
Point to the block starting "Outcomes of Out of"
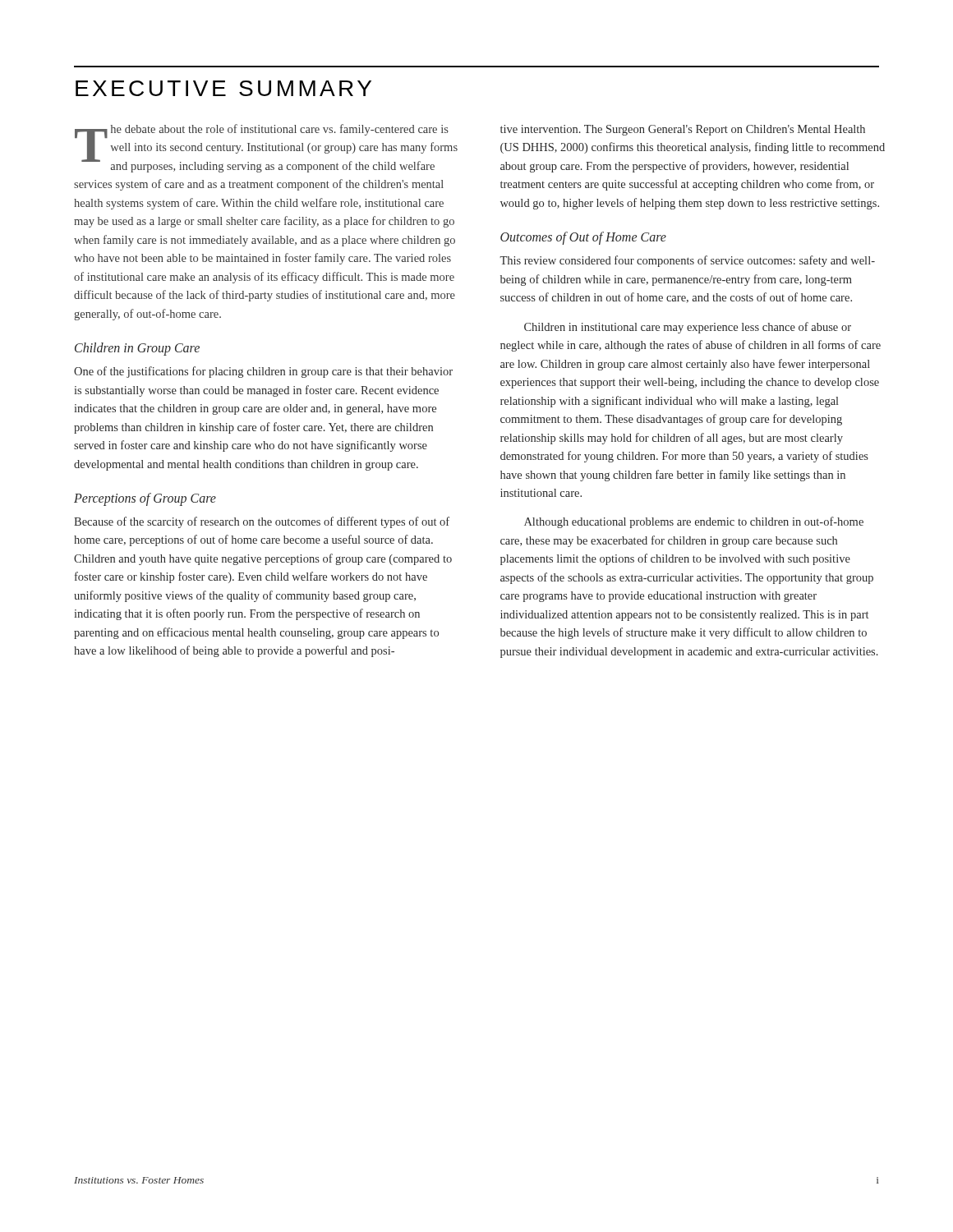(583, 238)
